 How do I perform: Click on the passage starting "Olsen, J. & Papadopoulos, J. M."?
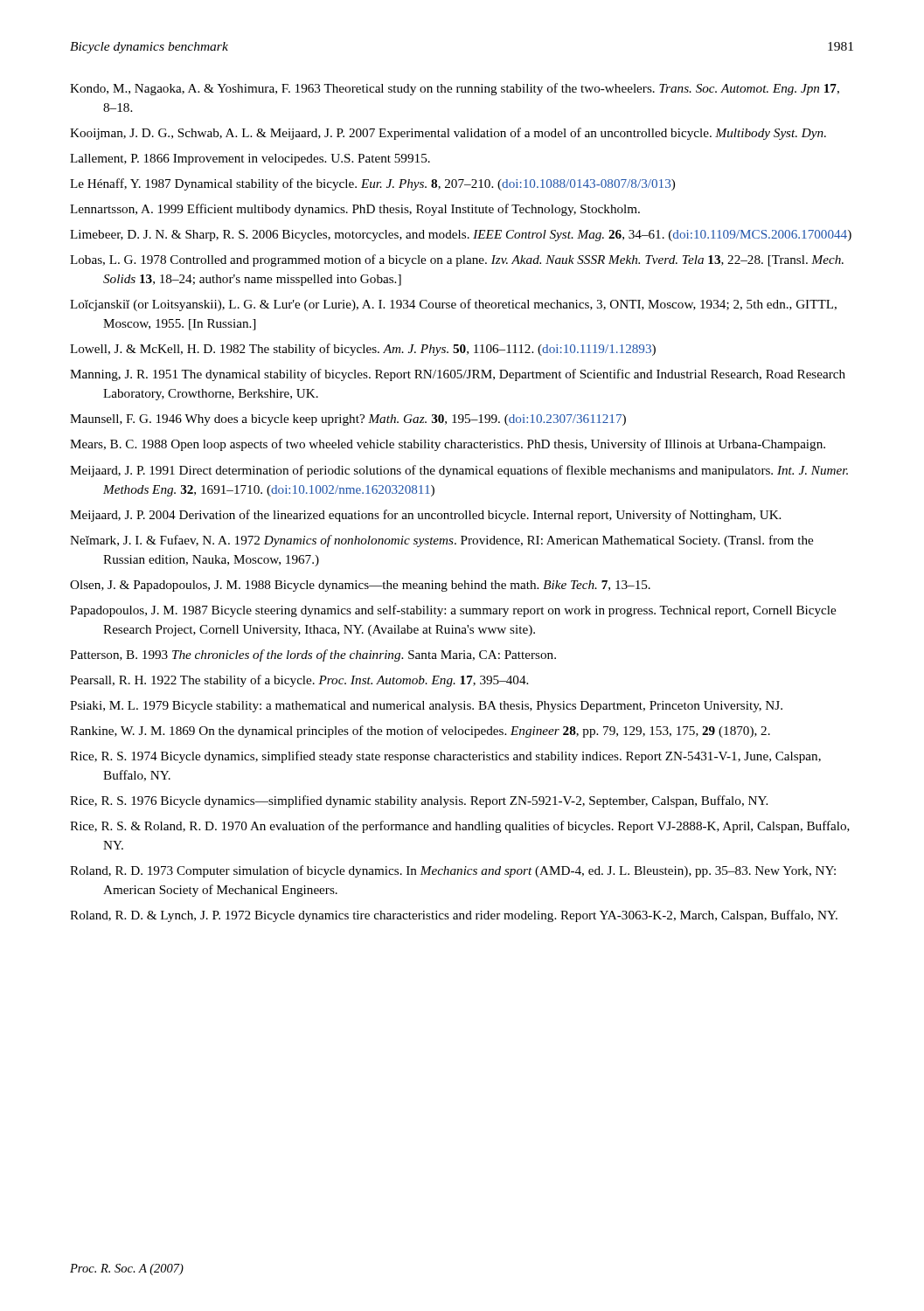360,584
